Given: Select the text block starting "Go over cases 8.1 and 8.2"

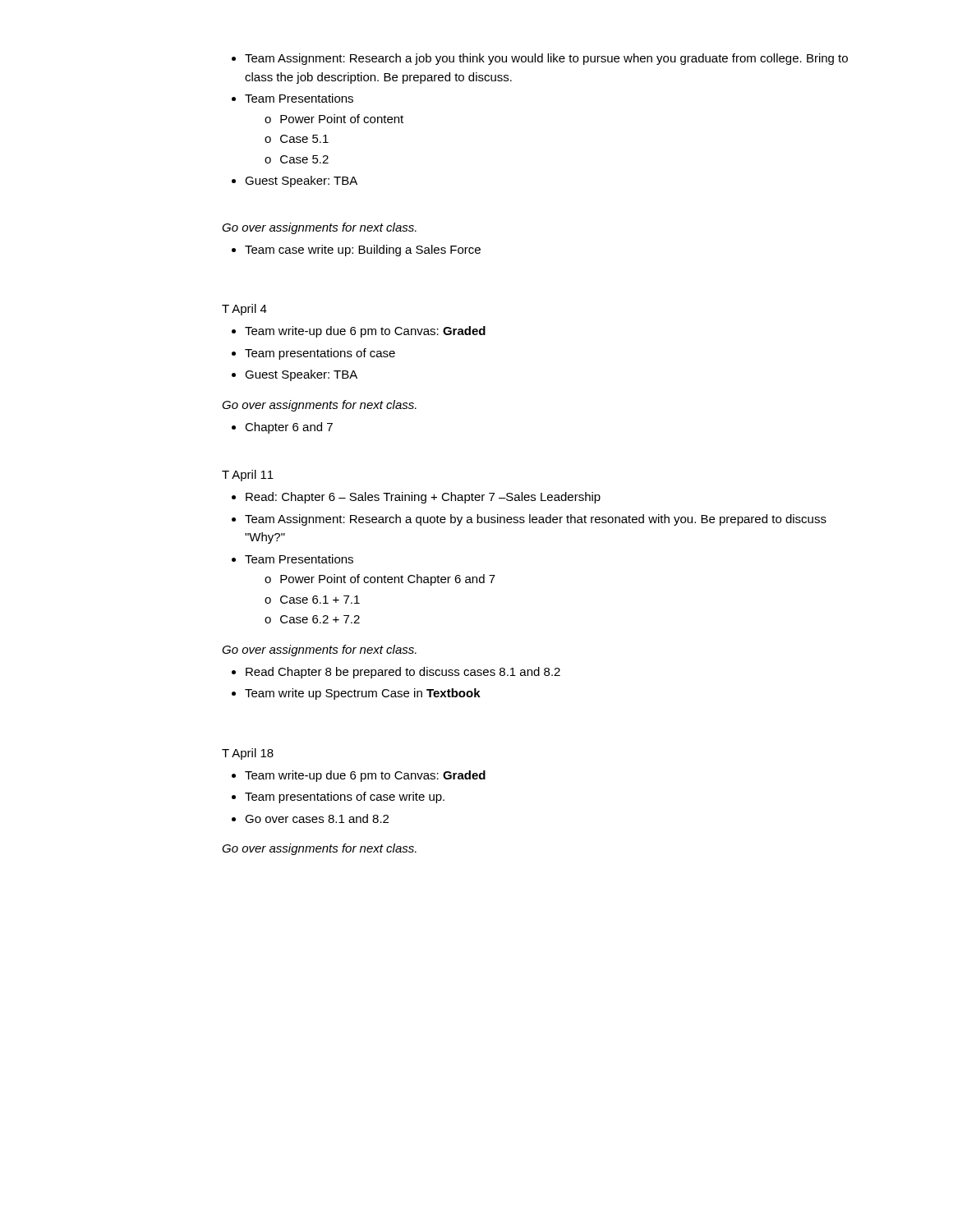Looking at the screenshot, I should [x=317, y=818].
